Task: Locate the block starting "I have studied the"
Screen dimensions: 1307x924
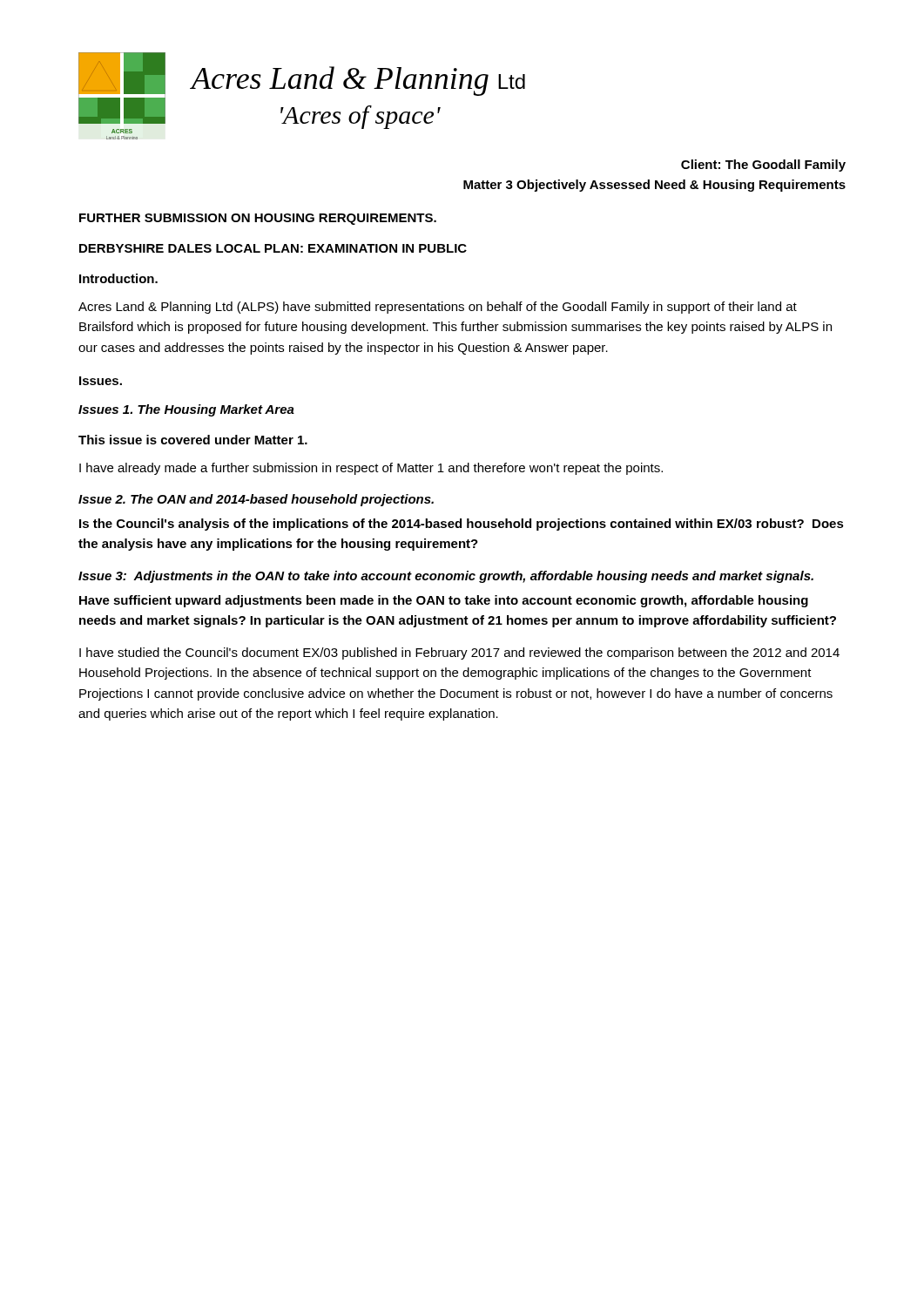Action: pyautogui.click(x=459, y=683)
